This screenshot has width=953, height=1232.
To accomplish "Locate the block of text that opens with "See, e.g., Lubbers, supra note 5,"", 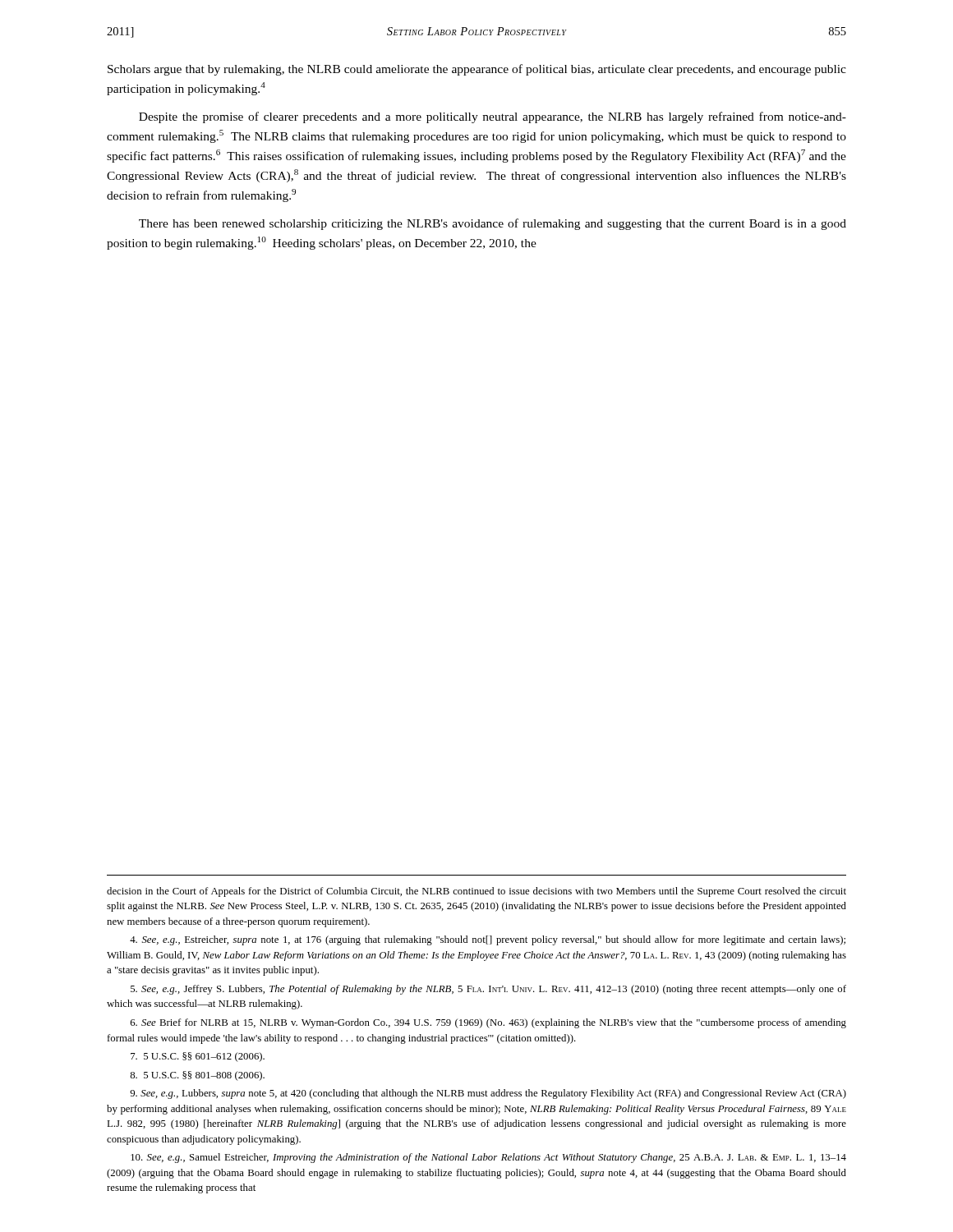I will point(476,1116).
